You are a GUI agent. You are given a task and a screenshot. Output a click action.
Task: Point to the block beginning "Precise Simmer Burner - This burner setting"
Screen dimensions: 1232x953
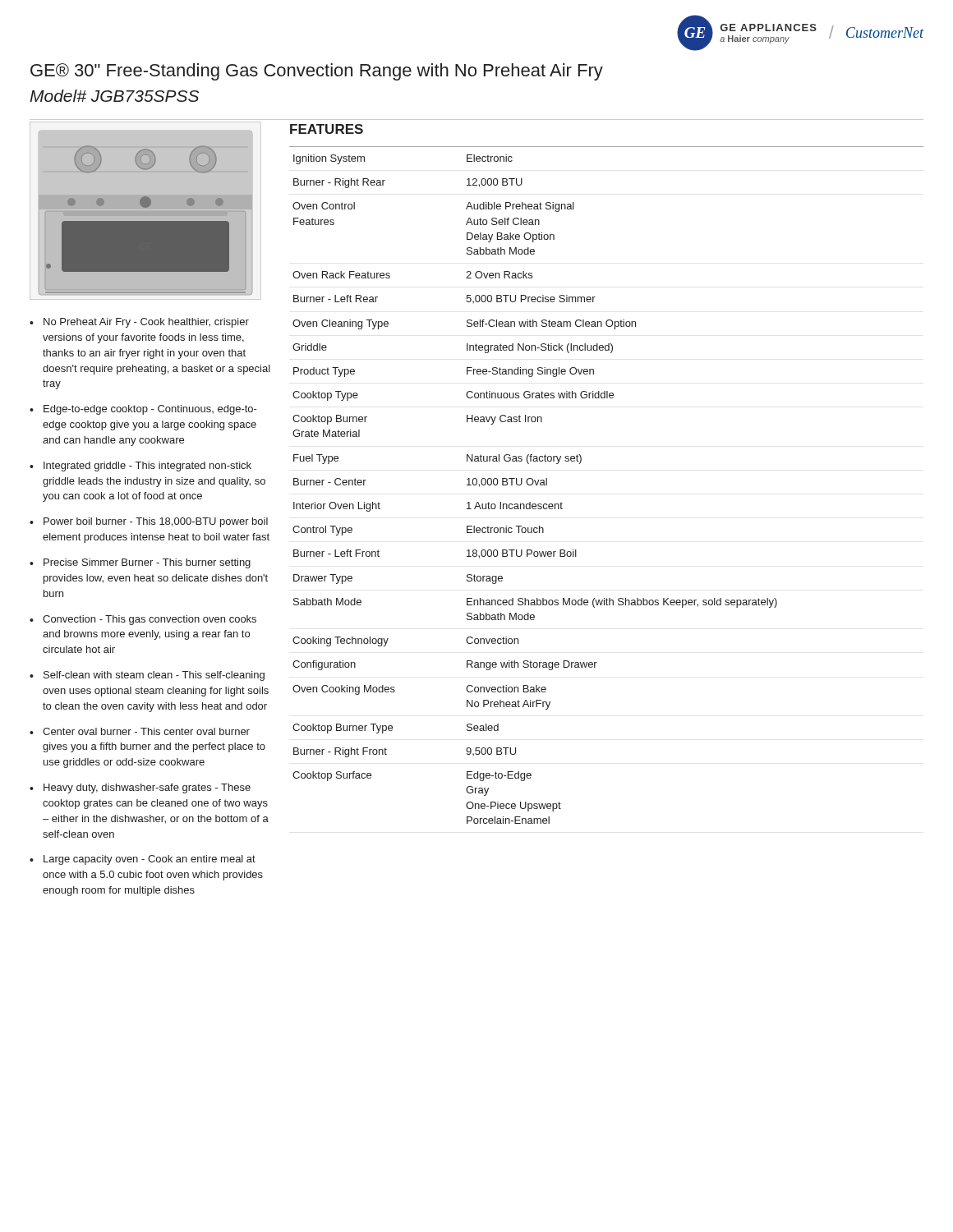click(x=155, y=578)
